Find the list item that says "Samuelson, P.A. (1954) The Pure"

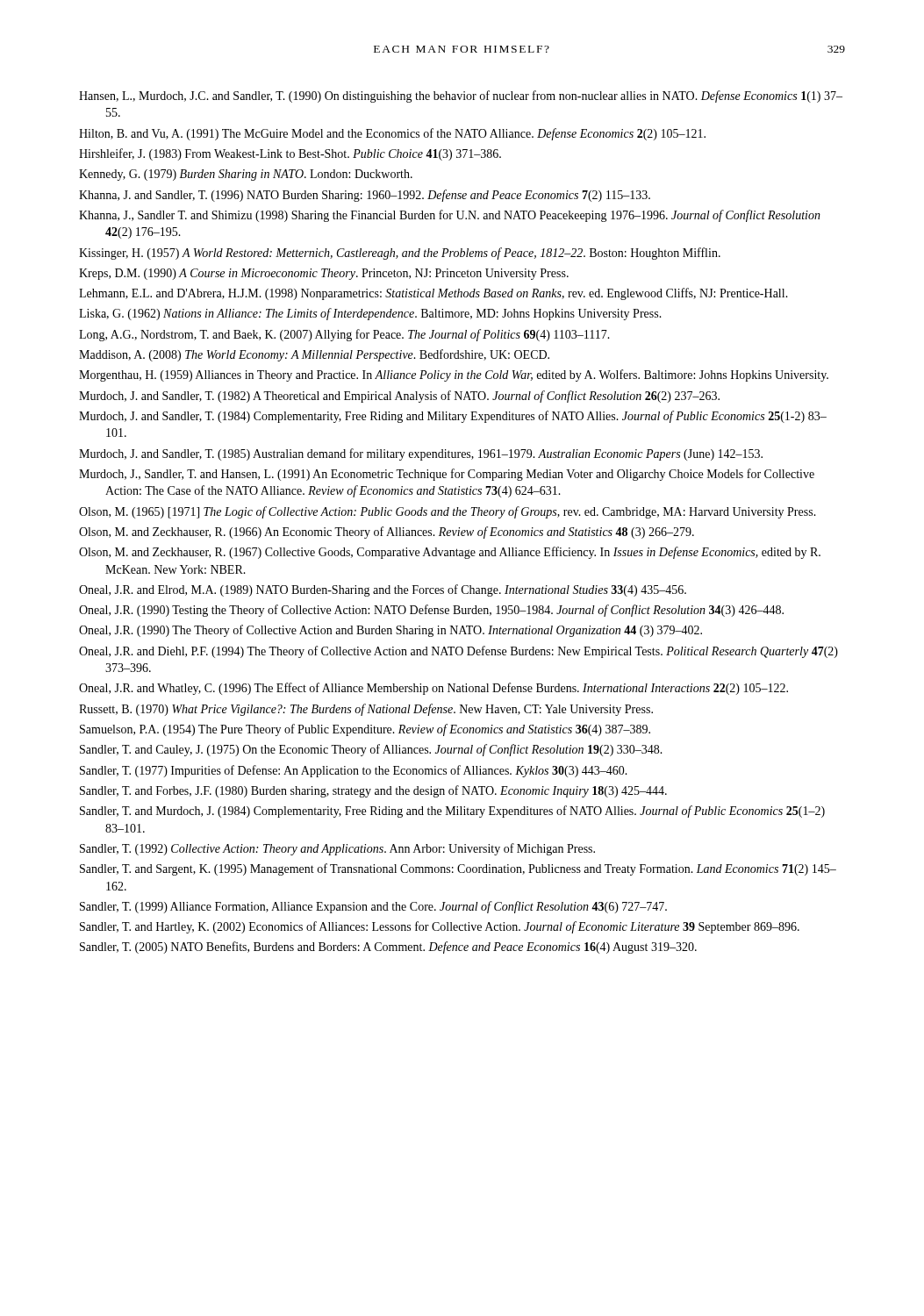click(x=365, y=729)
